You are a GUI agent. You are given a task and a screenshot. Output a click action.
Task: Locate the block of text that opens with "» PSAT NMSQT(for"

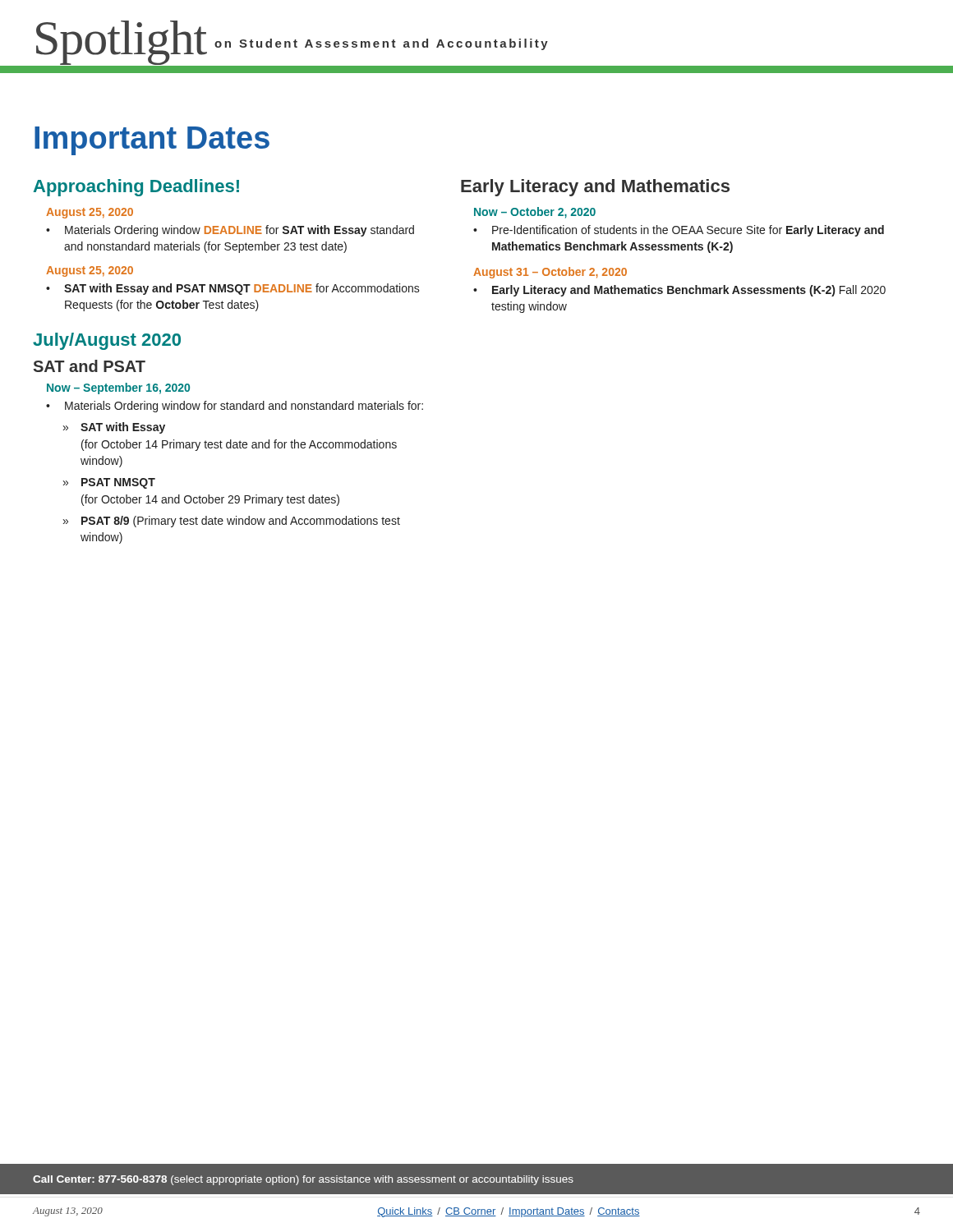[201, 491]
